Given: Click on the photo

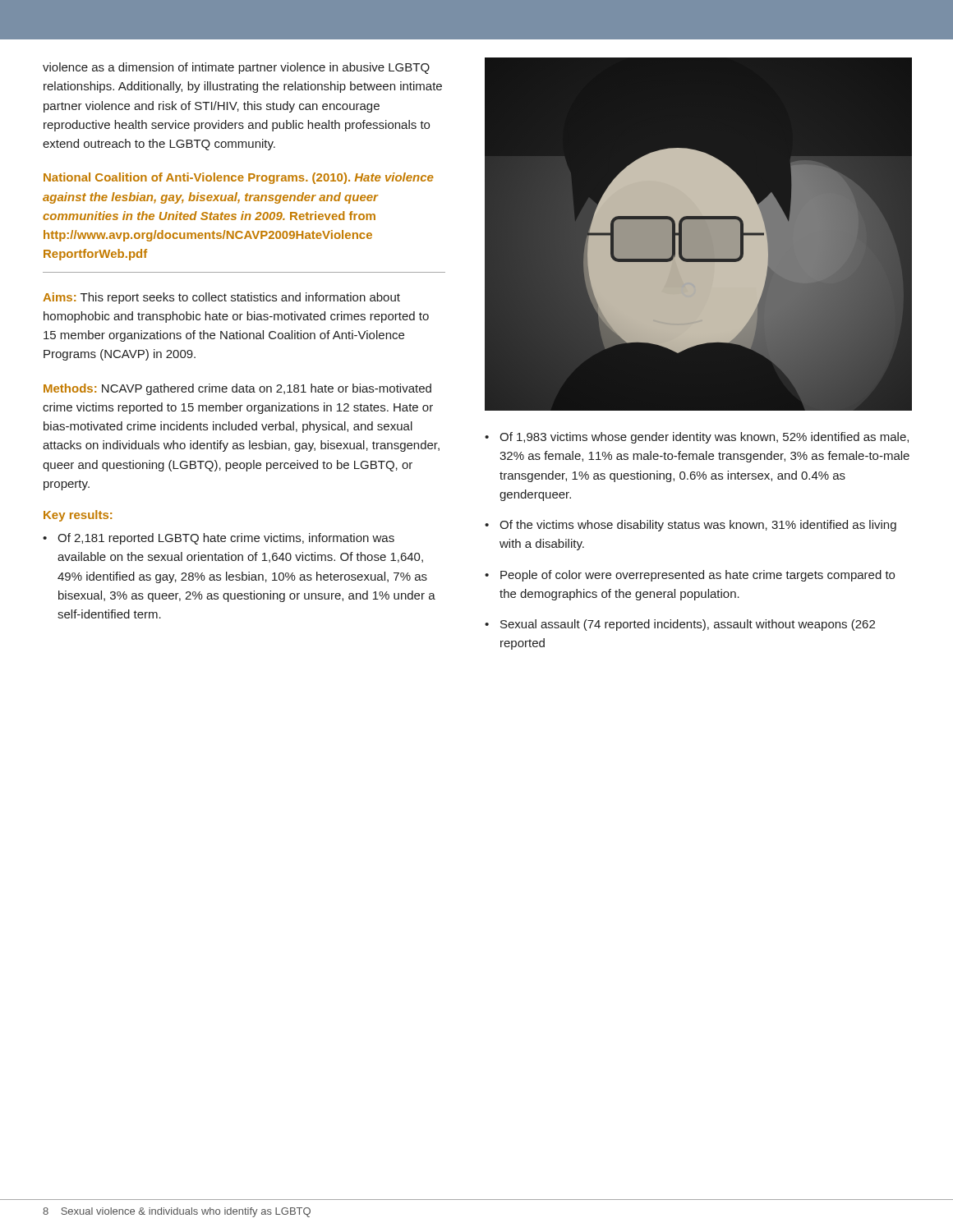Looking at the screenshot, I should point(698,234).
